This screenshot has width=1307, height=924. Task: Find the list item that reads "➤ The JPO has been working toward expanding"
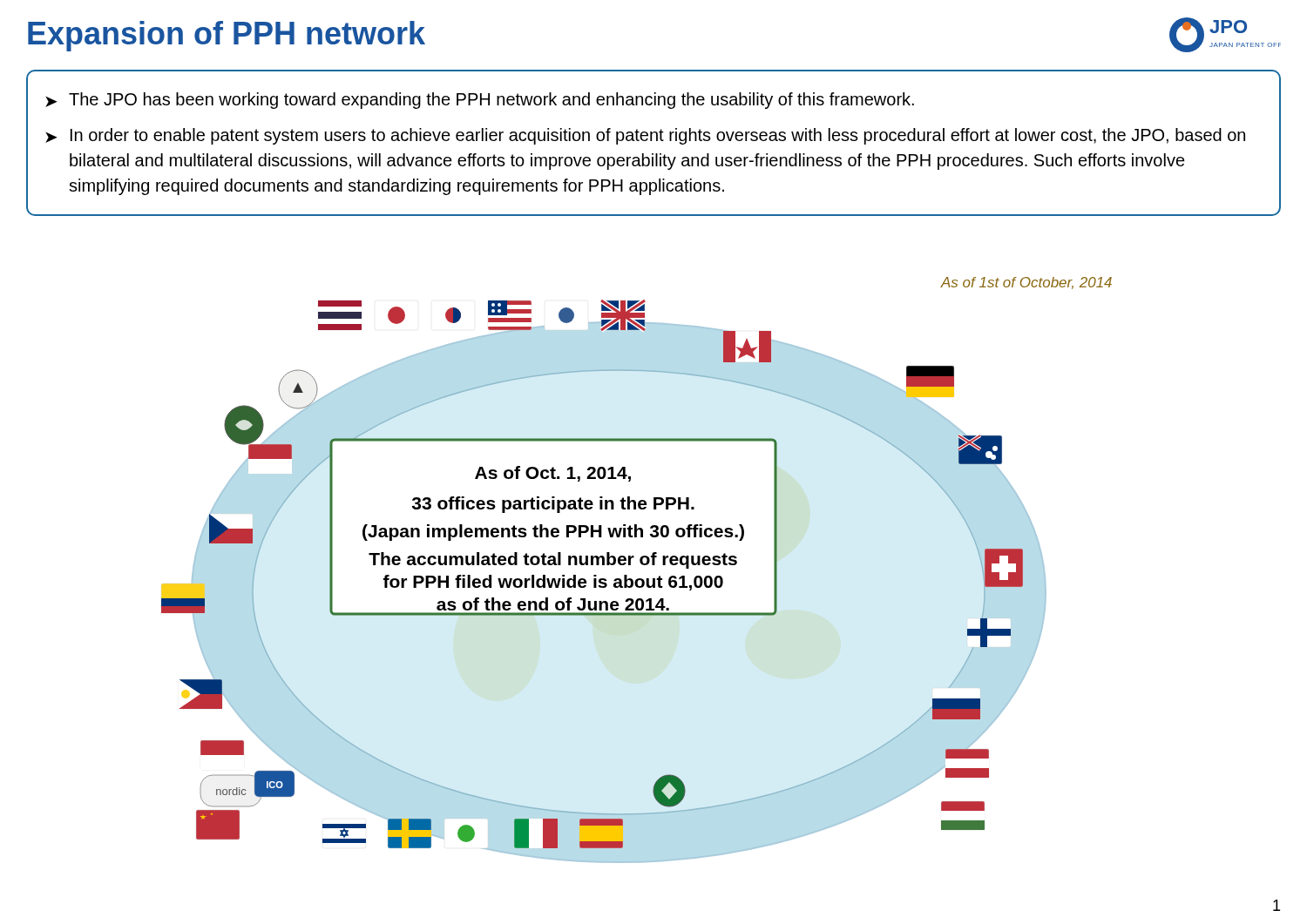[x=479, y=101]
